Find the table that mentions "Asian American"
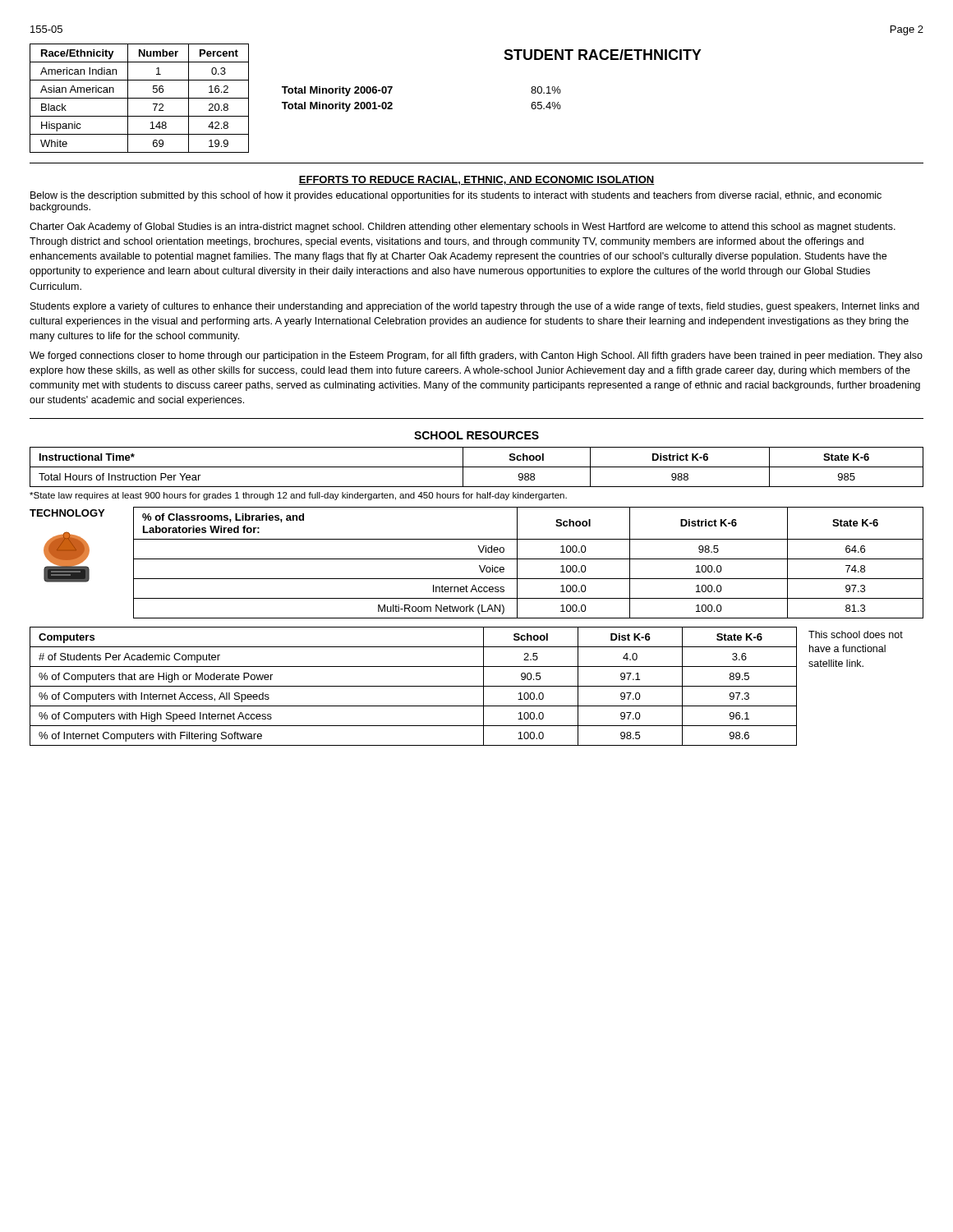This screenshot has height=1232, width=953. 139,98
